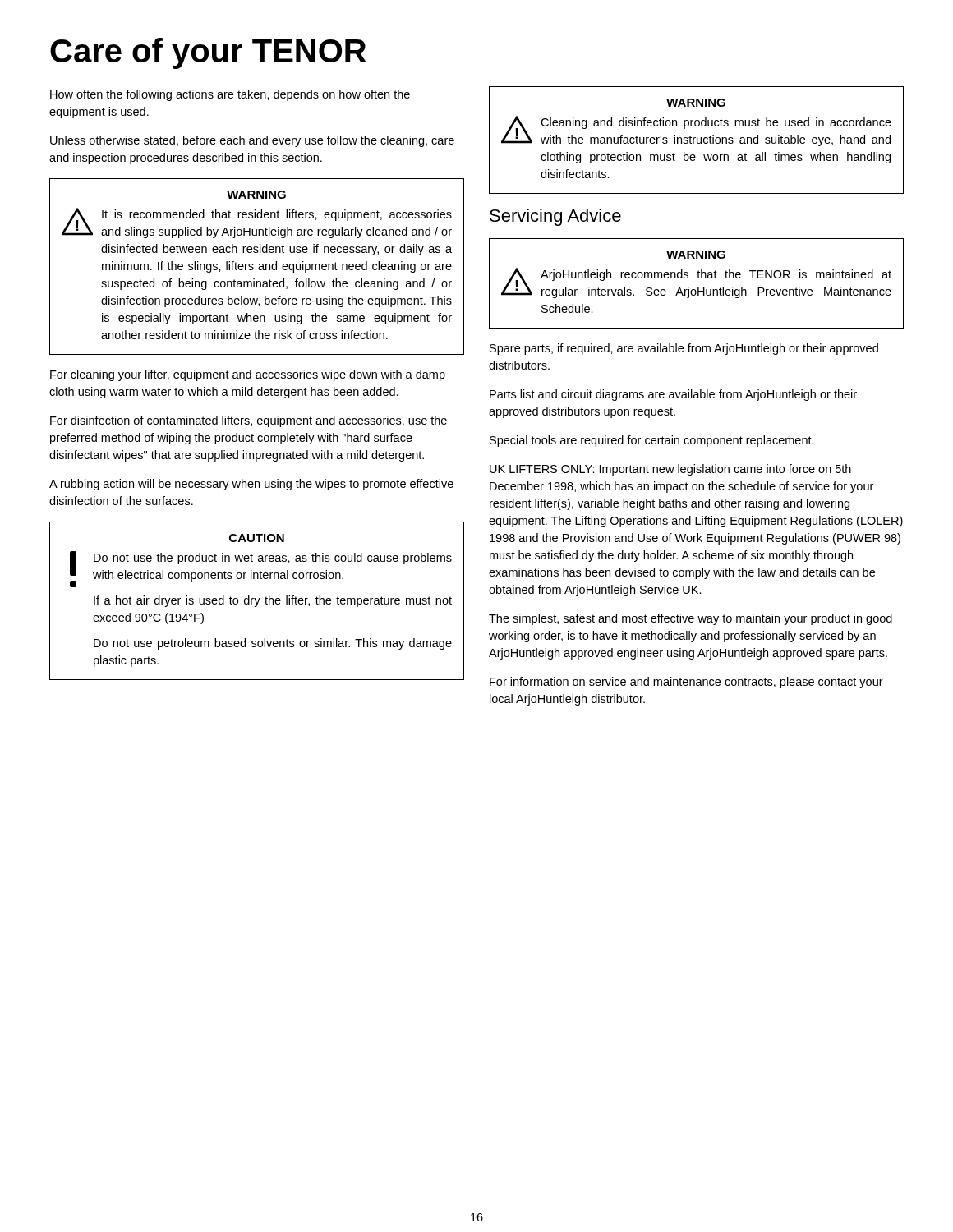This screenshot has width=953, height=1232.
Task: Locate the text block starting "WARNING ! It is recommended that"
Action: (x=257, y=266)
